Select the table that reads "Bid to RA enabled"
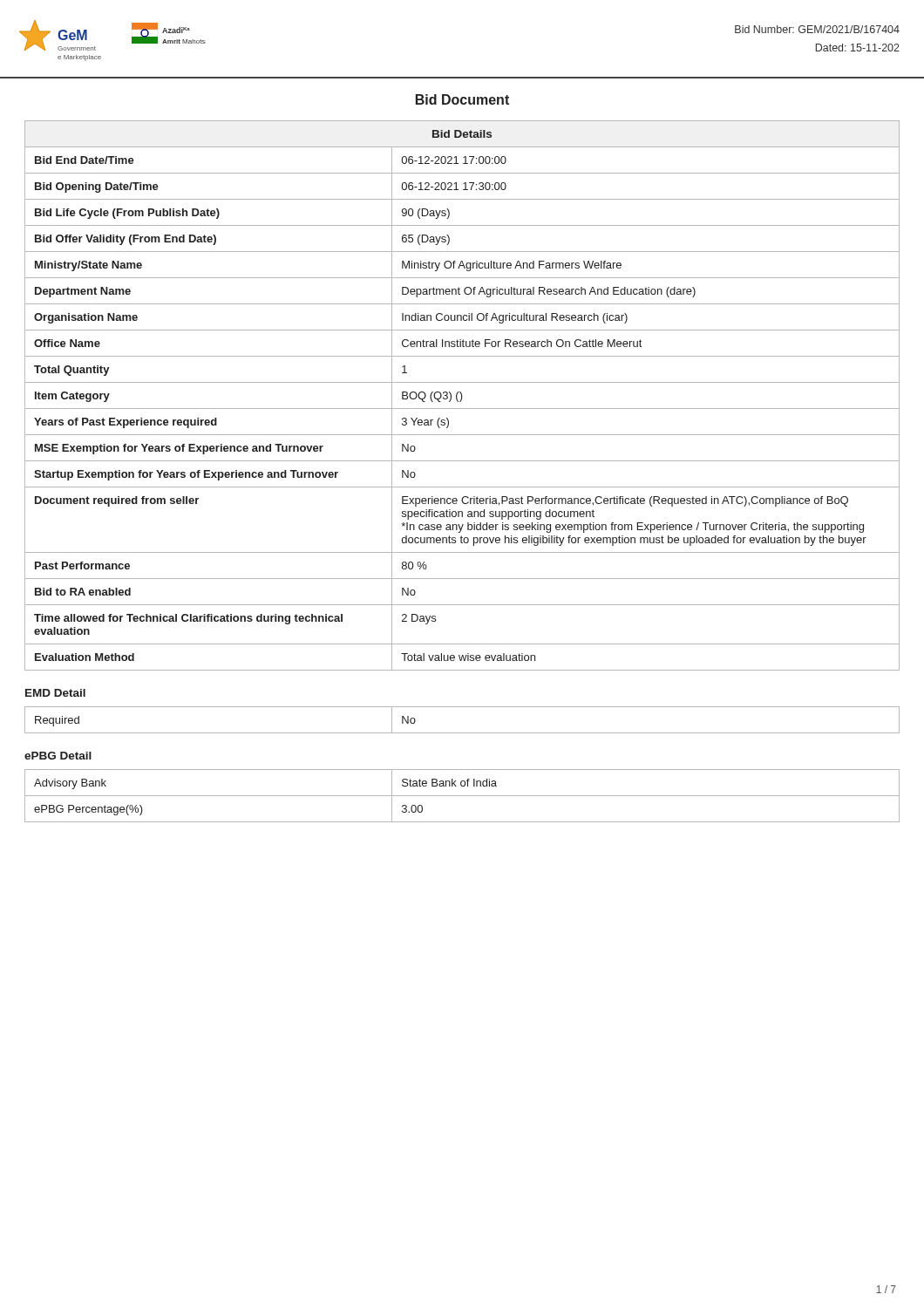The width and height of the screenshot is (924, 1308). (462, 395)
